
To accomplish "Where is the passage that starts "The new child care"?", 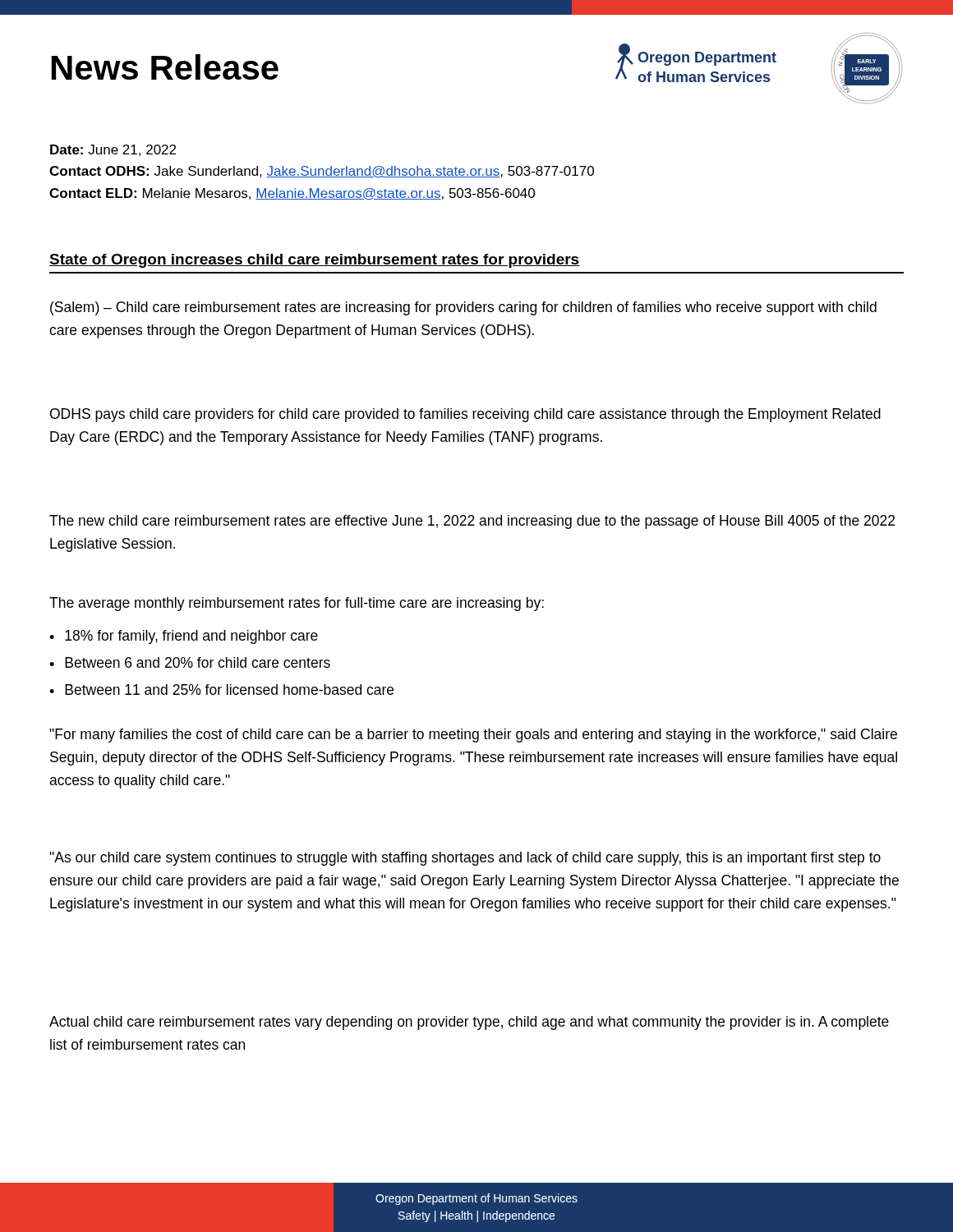I will [x=472, y=532].
